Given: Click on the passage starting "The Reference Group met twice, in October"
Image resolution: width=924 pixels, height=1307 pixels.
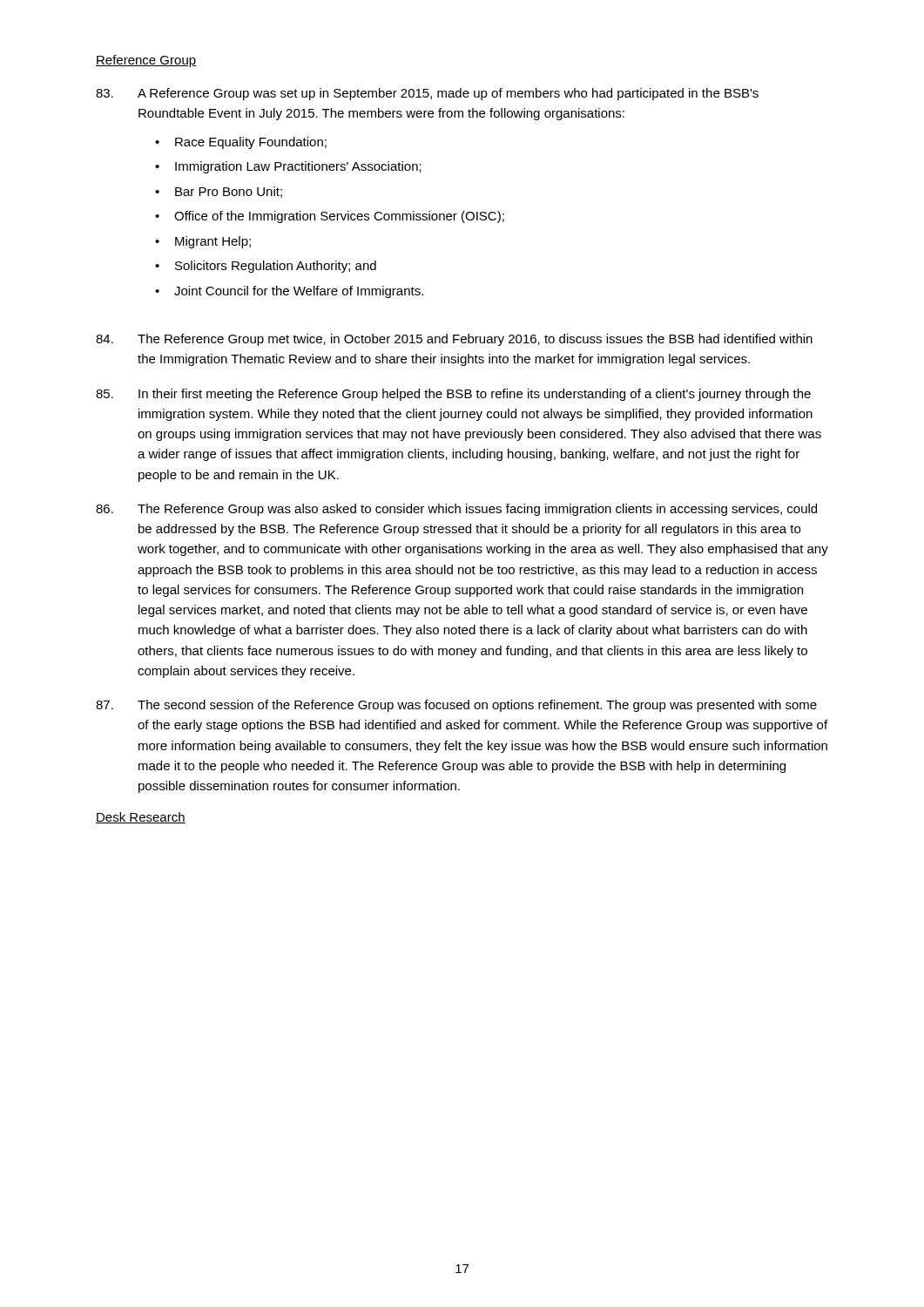Looking at the screenshot, I should 462,349.
